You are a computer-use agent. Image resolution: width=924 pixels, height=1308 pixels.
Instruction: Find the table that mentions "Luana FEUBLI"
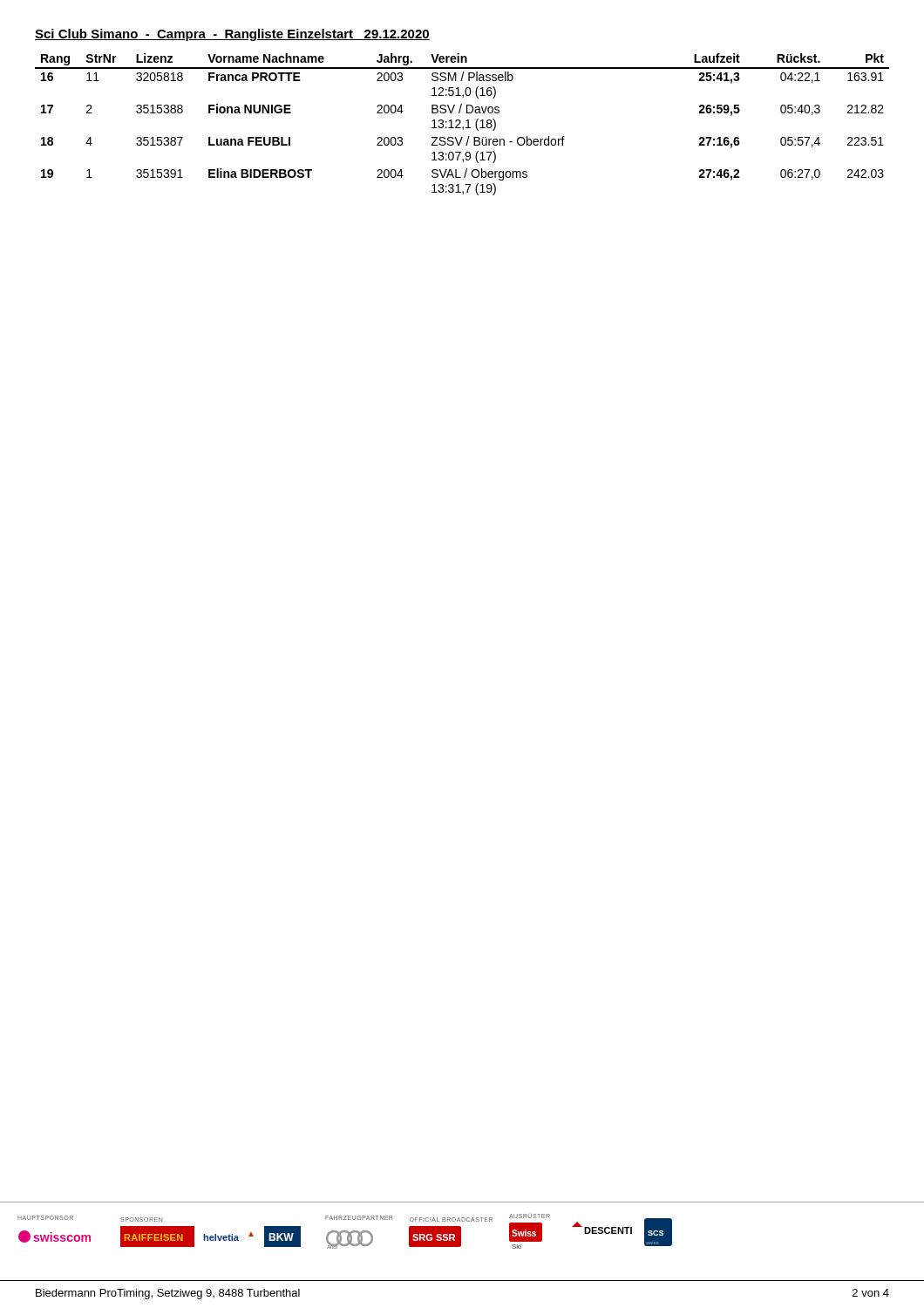[x=462, y=124]
